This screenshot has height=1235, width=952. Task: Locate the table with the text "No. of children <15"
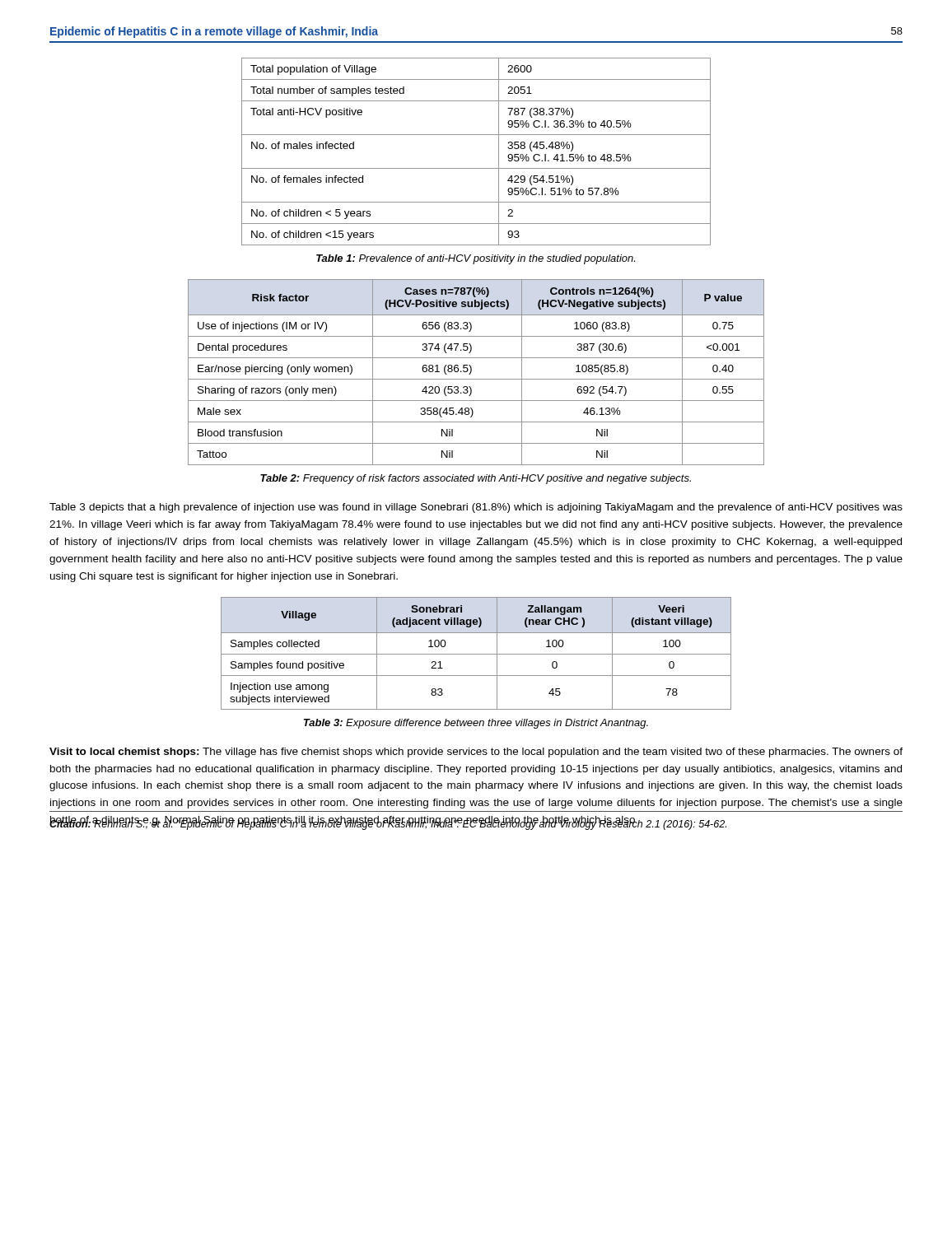pos(476,152)
